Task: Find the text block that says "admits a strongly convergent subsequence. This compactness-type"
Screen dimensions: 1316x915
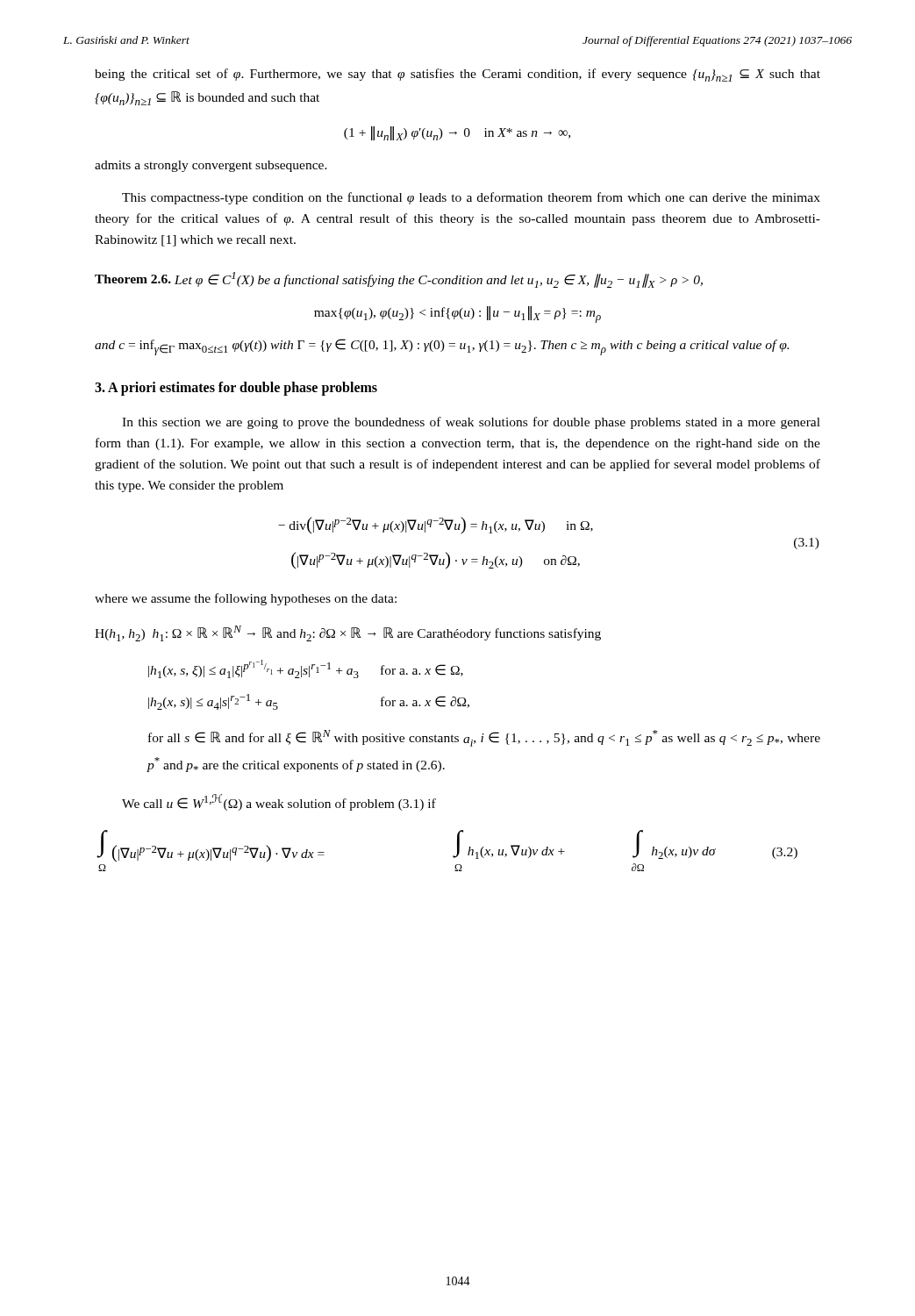Action: [x=458, y=203]
